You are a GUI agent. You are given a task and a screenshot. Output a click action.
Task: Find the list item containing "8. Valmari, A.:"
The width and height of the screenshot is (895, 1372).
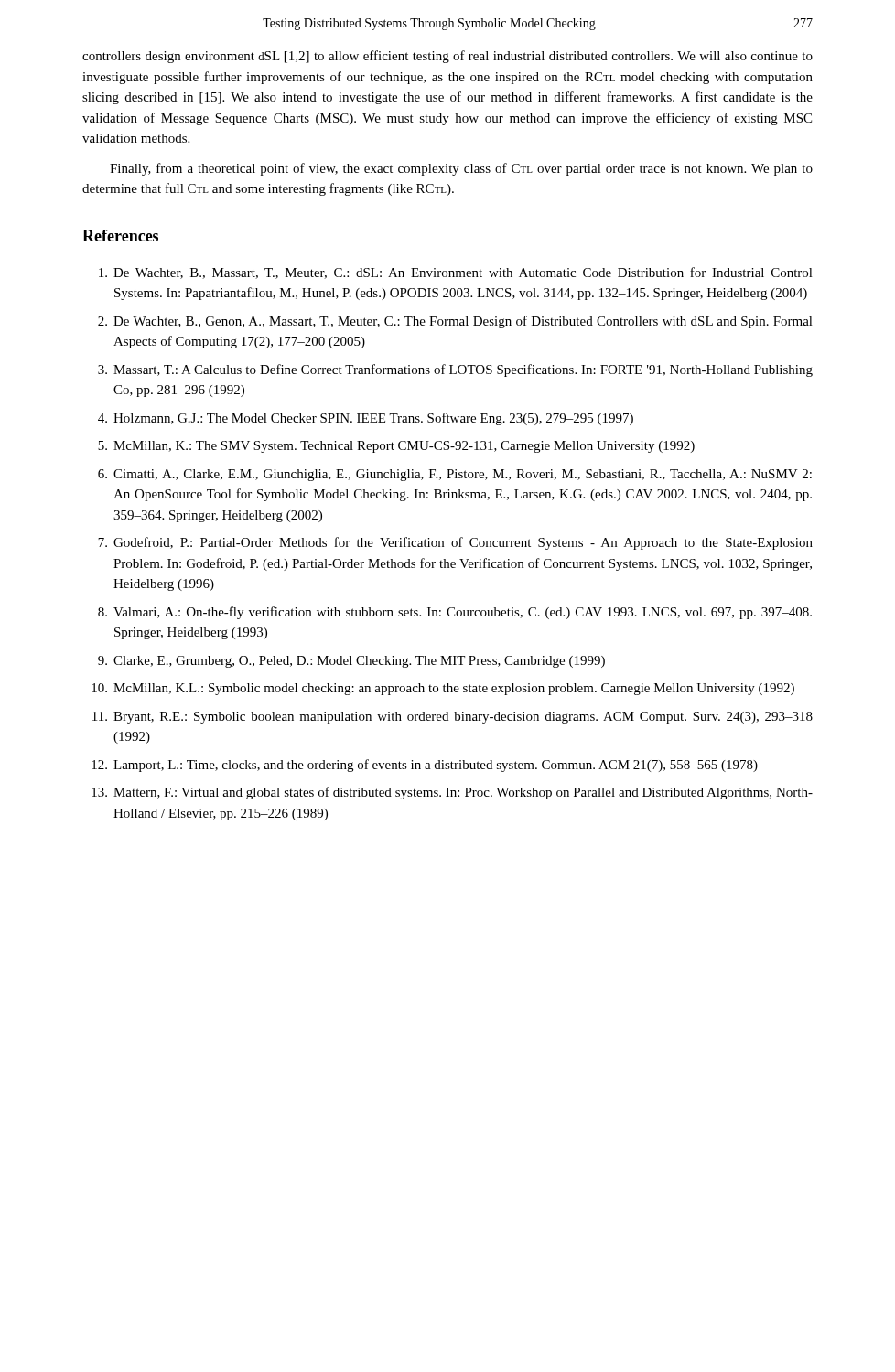click(448, 622)
